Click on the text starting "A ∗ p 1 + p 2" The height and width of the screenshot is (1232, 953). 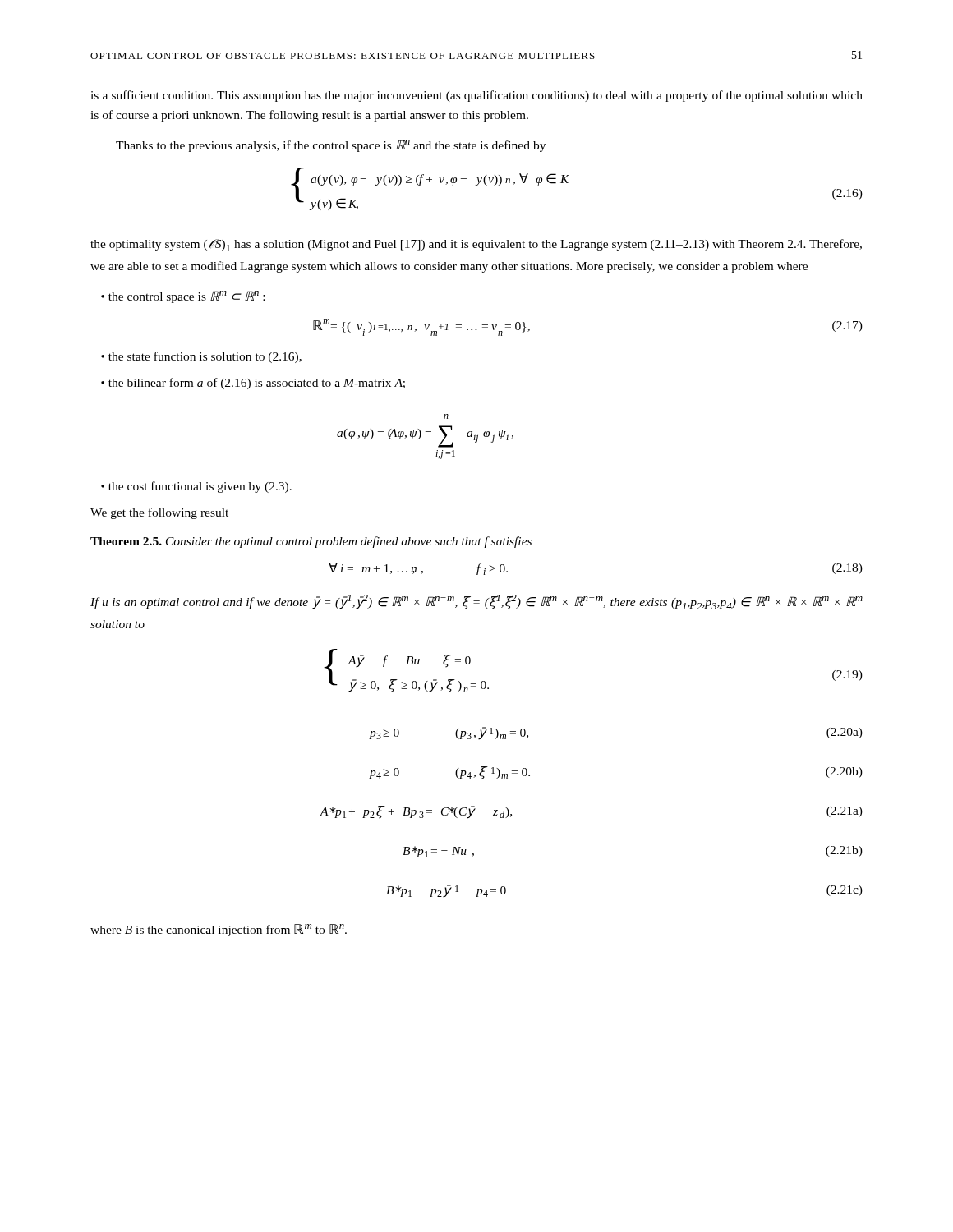(476, 811)
